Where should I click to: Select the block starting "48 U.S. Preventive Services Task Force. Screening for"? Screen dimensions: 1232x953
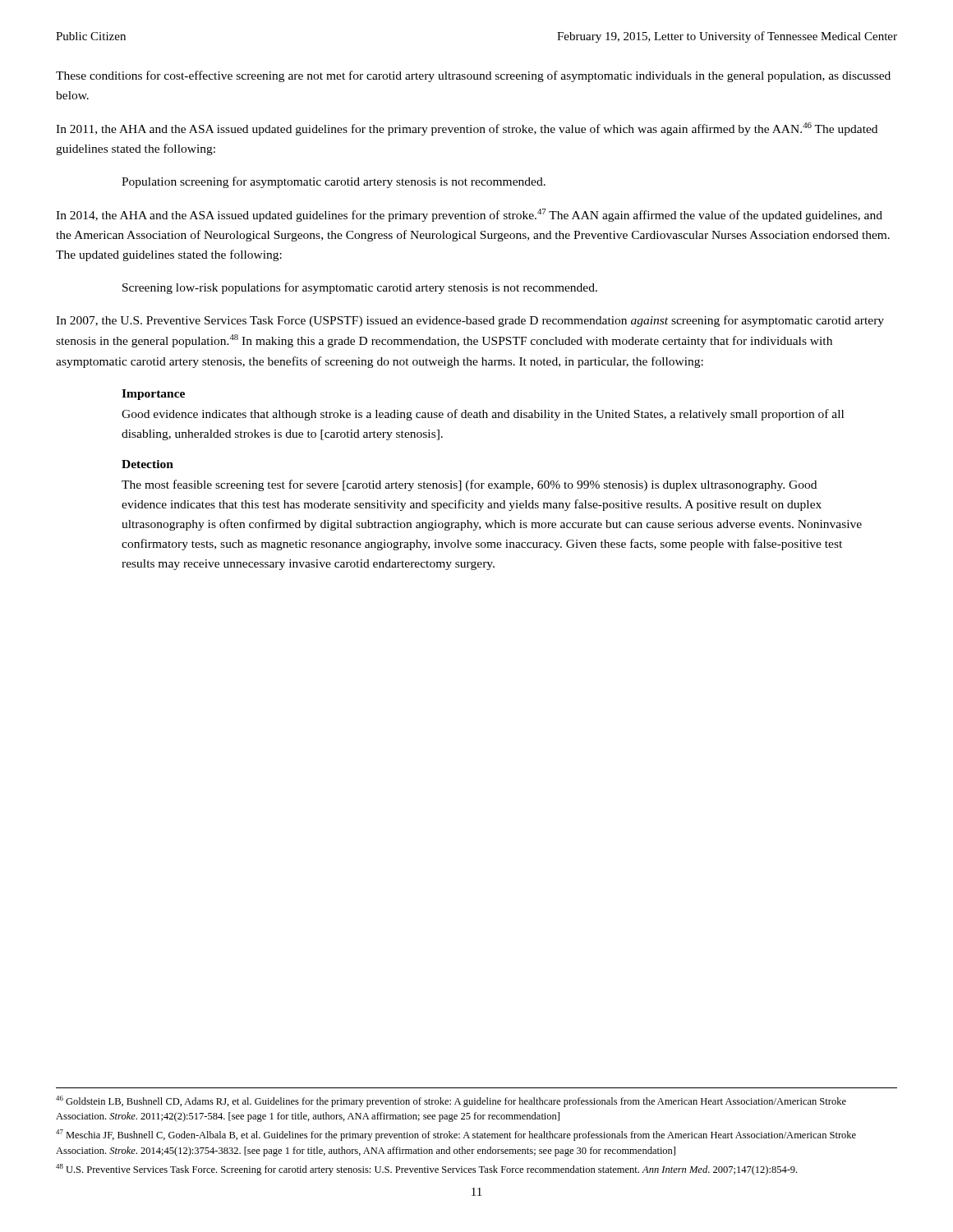[x=427, y=1169]
